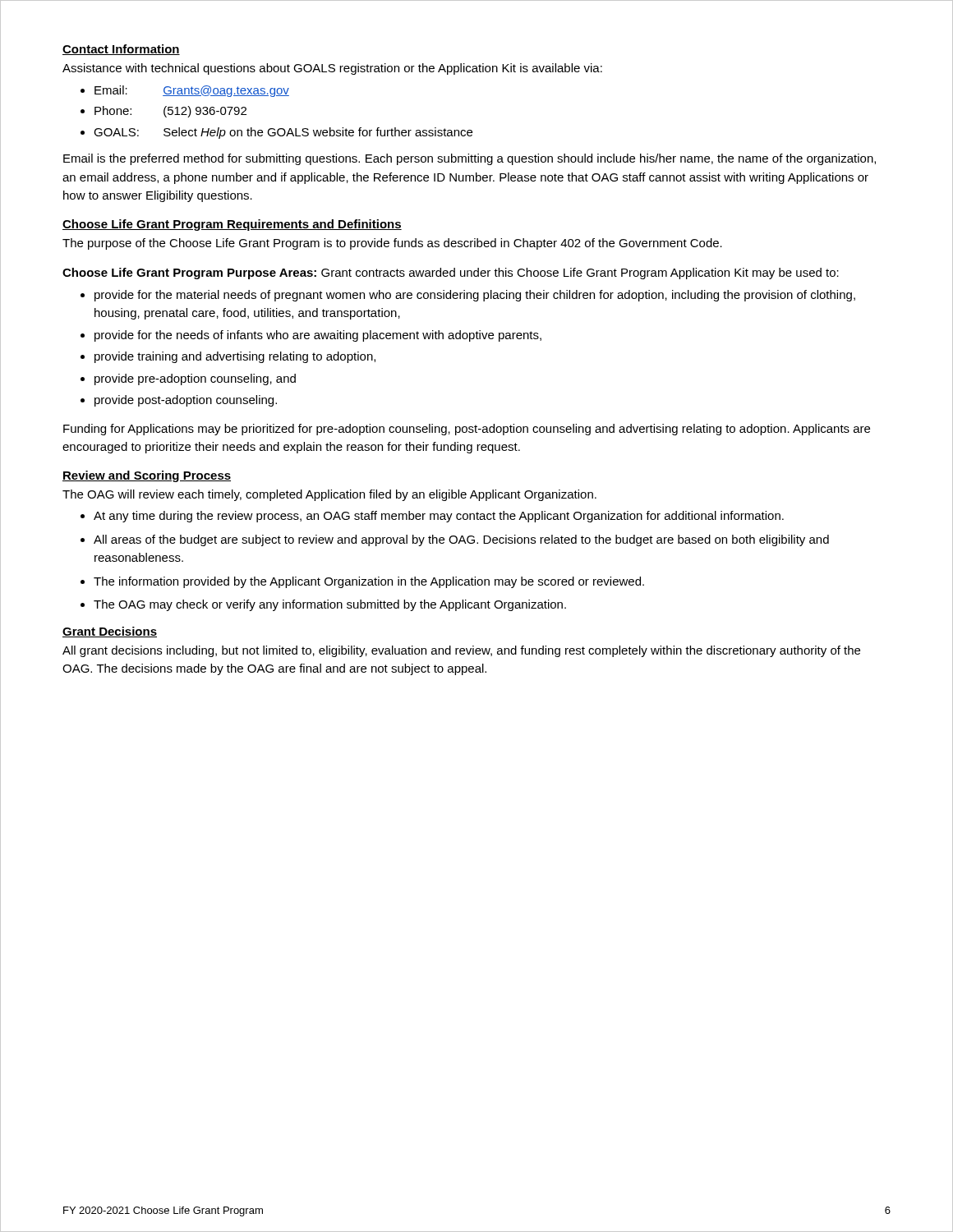953x1232 pixels.
Task: Point to the region starting "provide post-adoption counseling."
Action: pos(186,400)
